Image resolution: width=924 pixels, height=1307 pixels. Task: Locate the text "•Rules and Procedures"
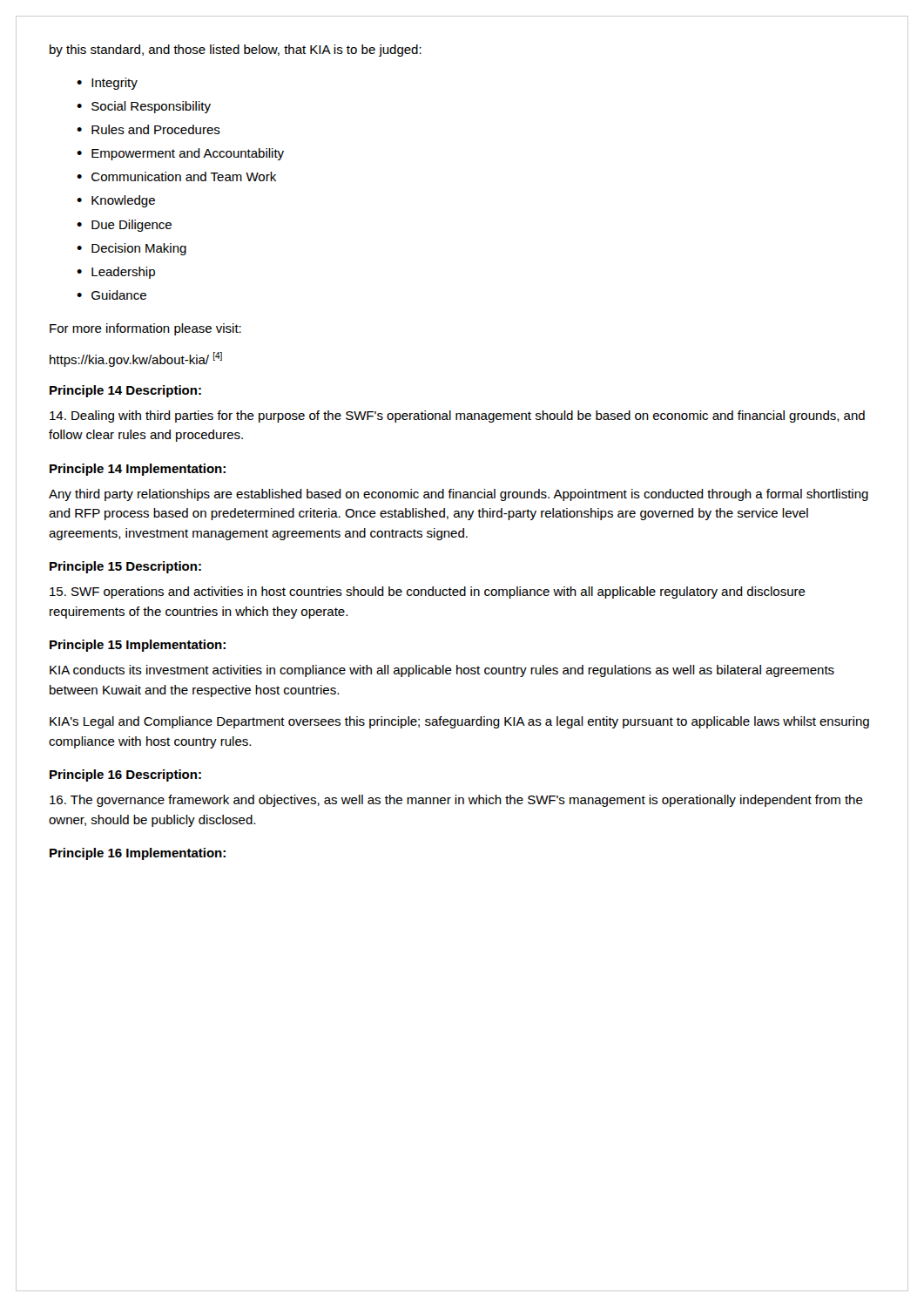(x=148, y=130)
